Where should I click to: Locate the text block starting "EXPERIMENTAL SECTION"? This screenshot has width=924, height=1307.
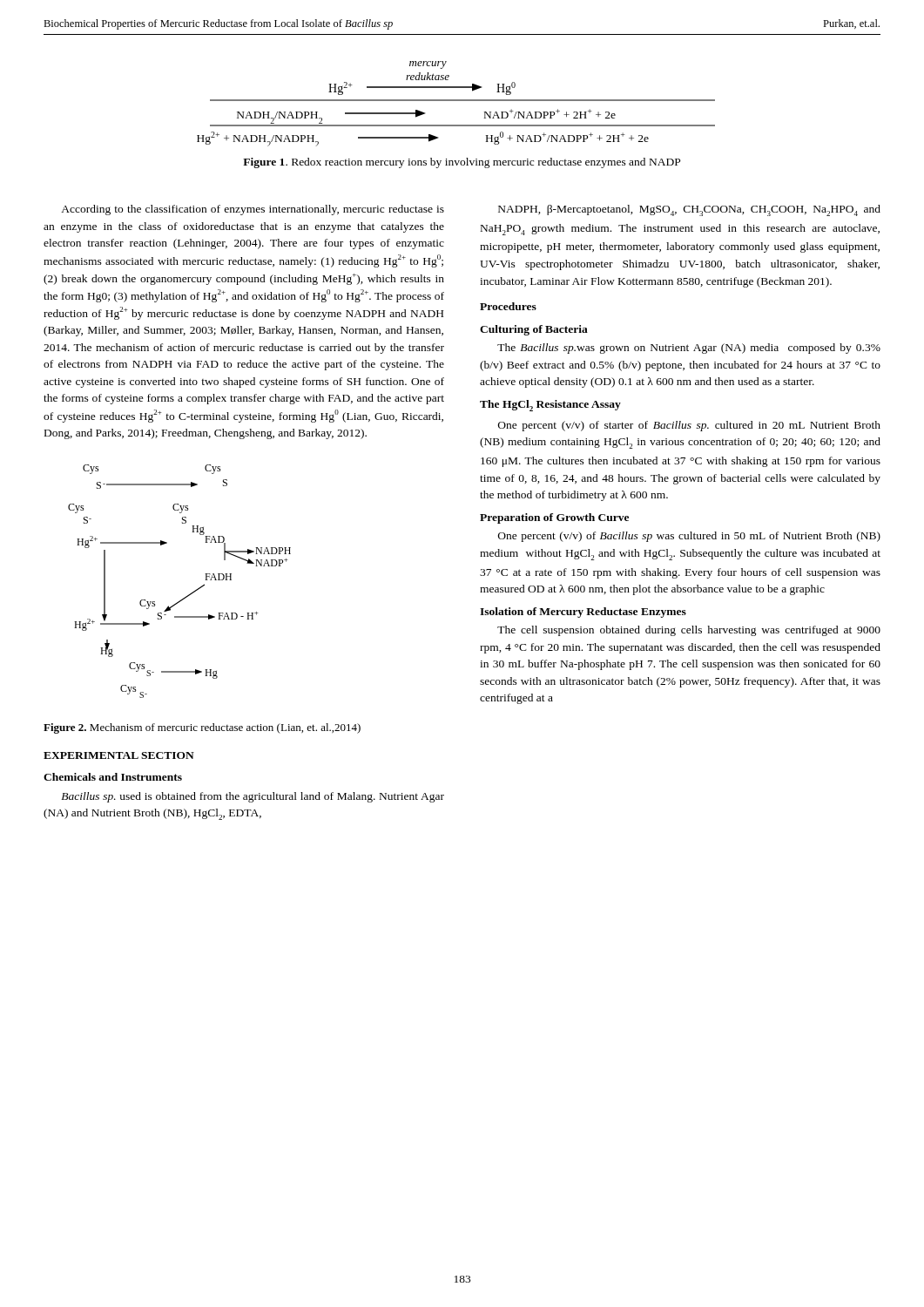(119, 755)
